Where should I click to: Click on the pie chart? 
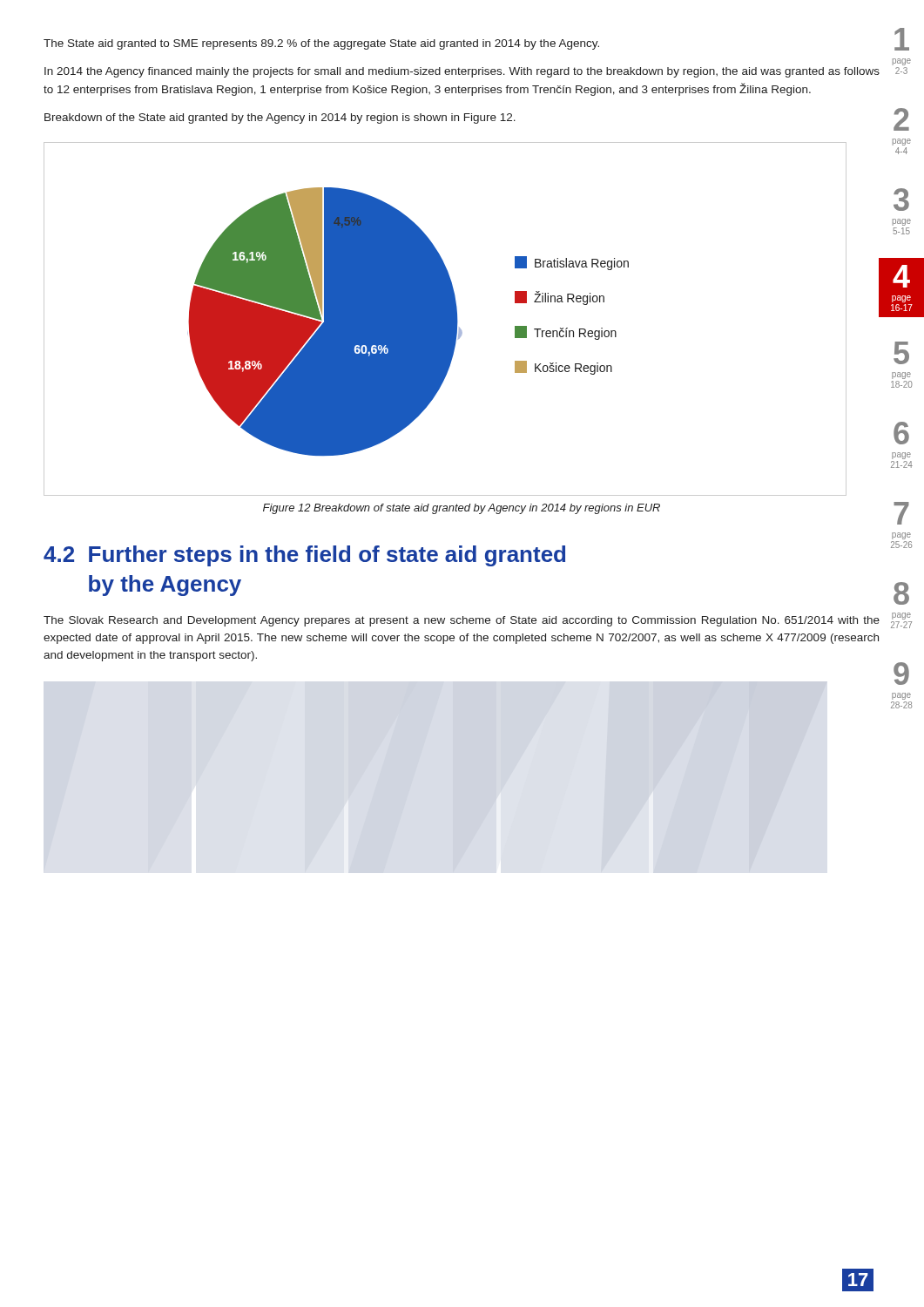pos(445,319)
